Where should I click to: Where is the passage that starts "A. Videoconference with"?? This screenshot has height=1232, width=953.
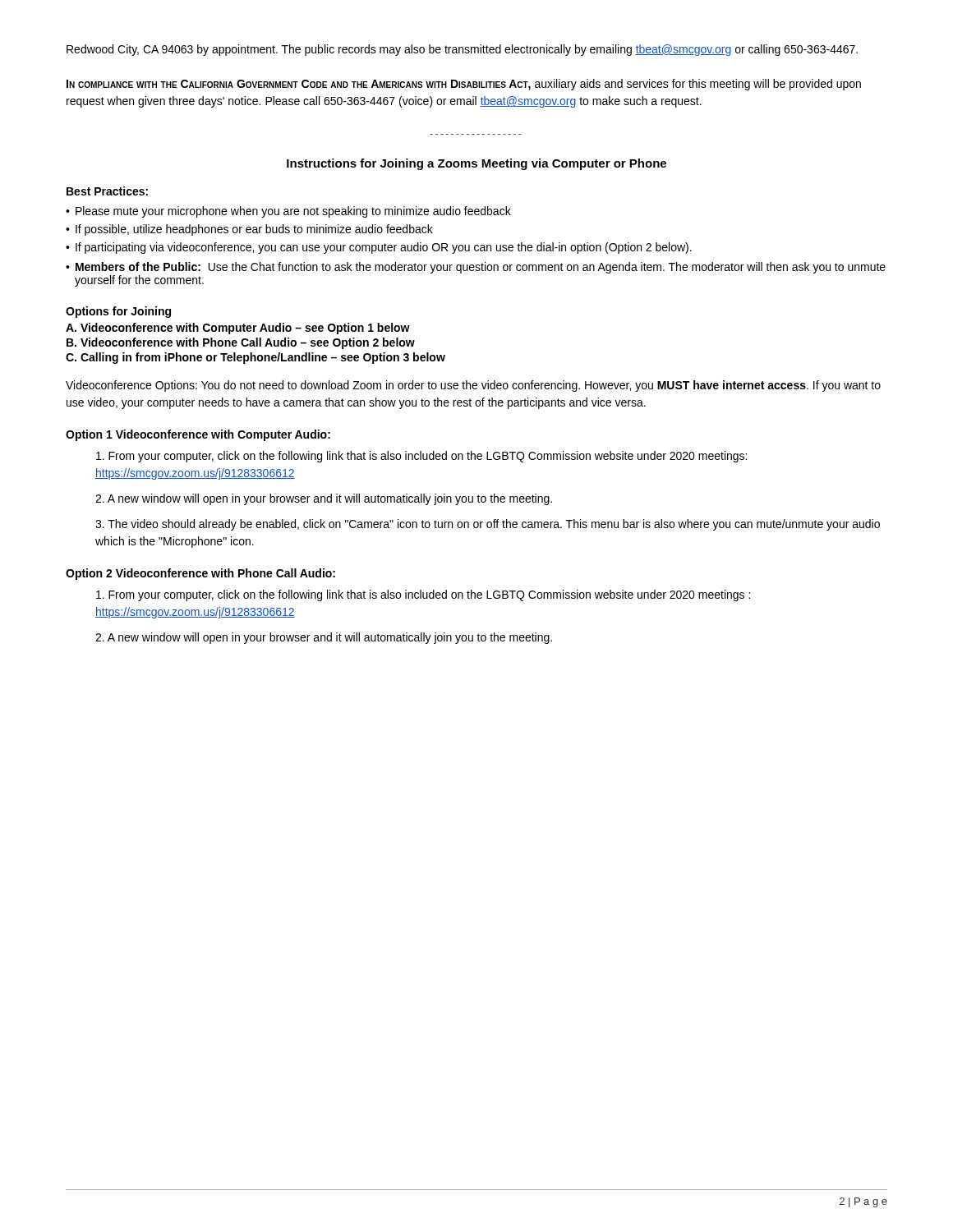238,328
